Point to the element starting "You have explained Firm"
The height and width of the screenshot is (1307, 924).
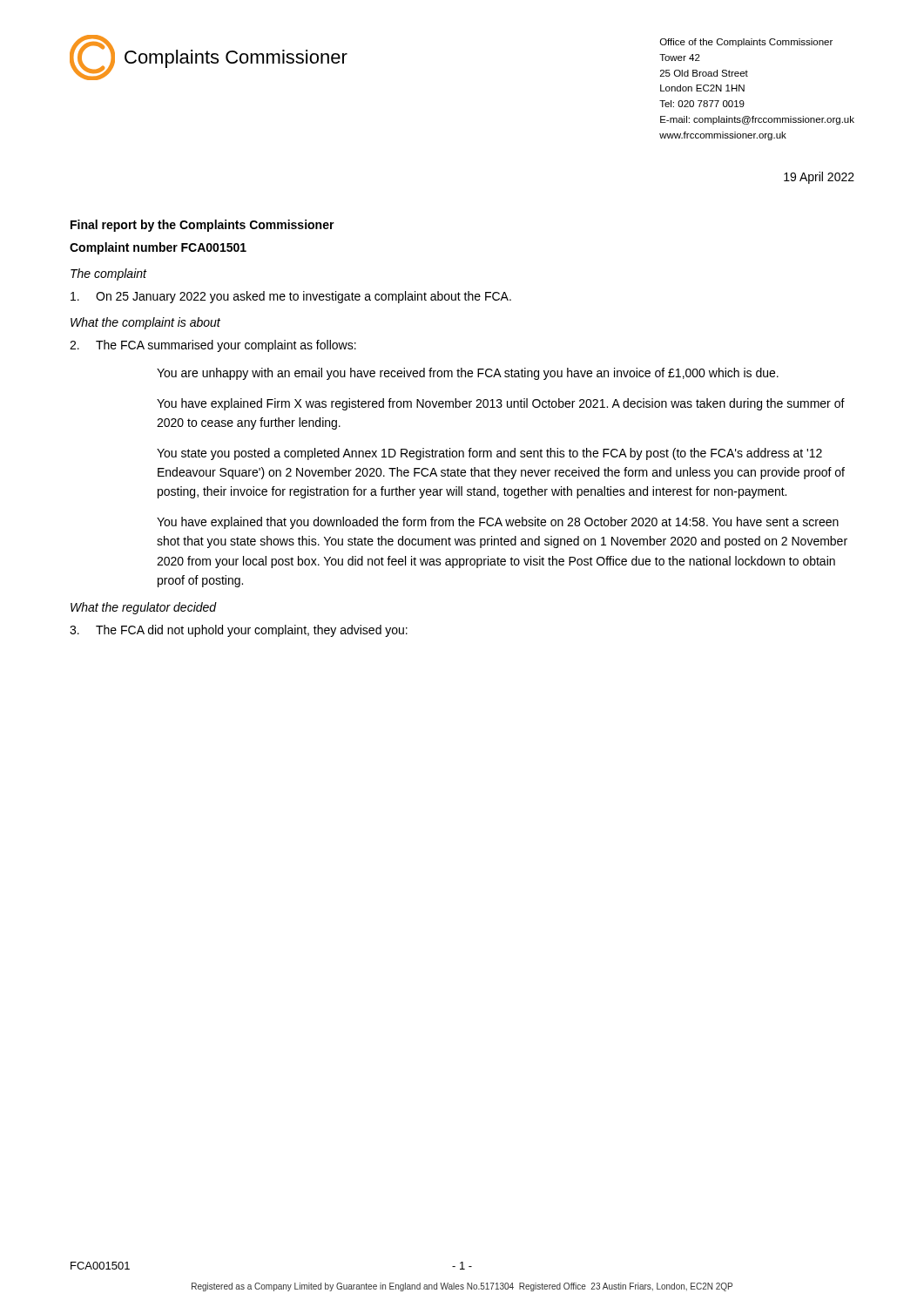500,413
